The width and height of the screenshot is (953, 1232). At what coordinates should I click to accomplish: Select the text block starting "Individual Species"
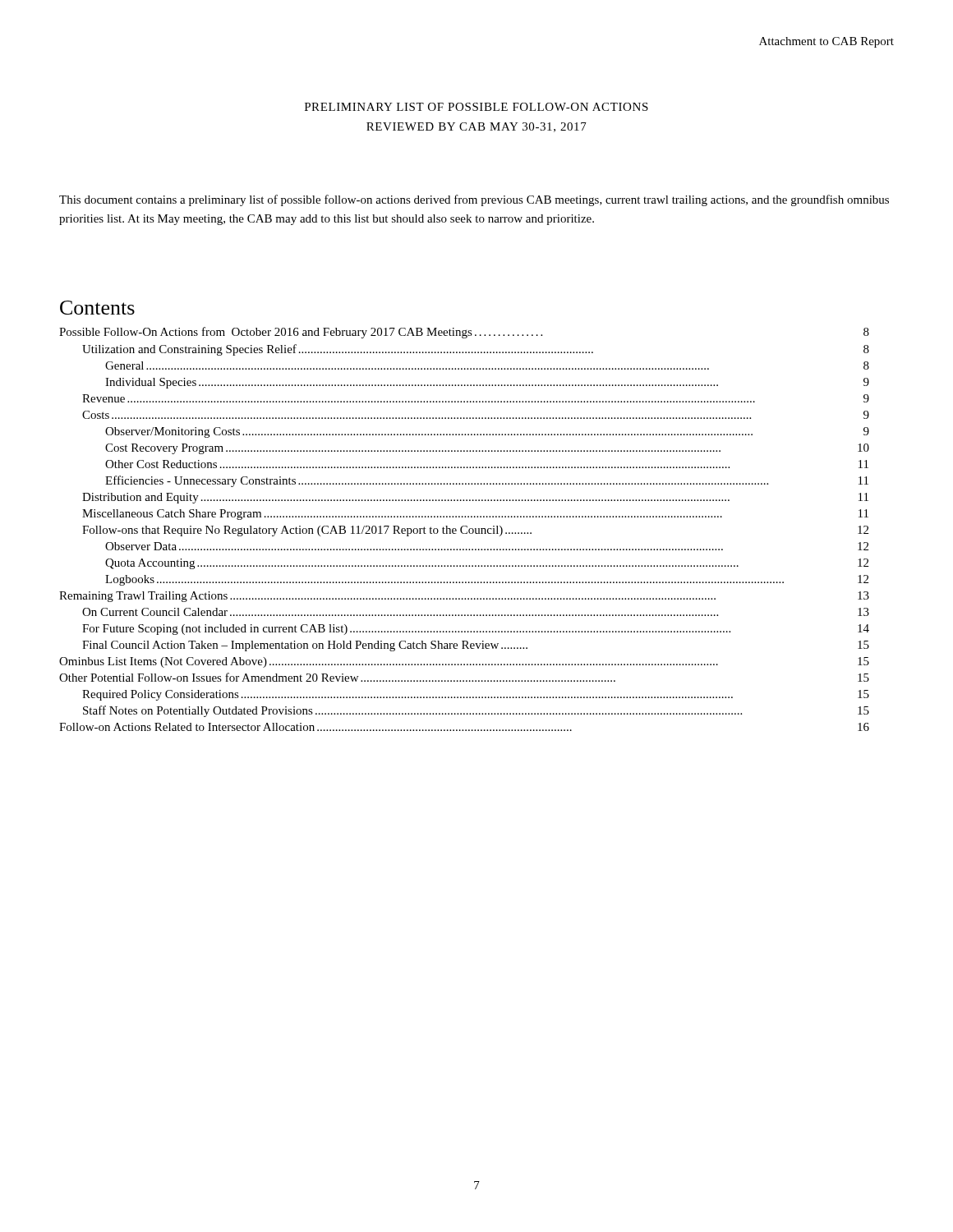[x=487, y=382]
